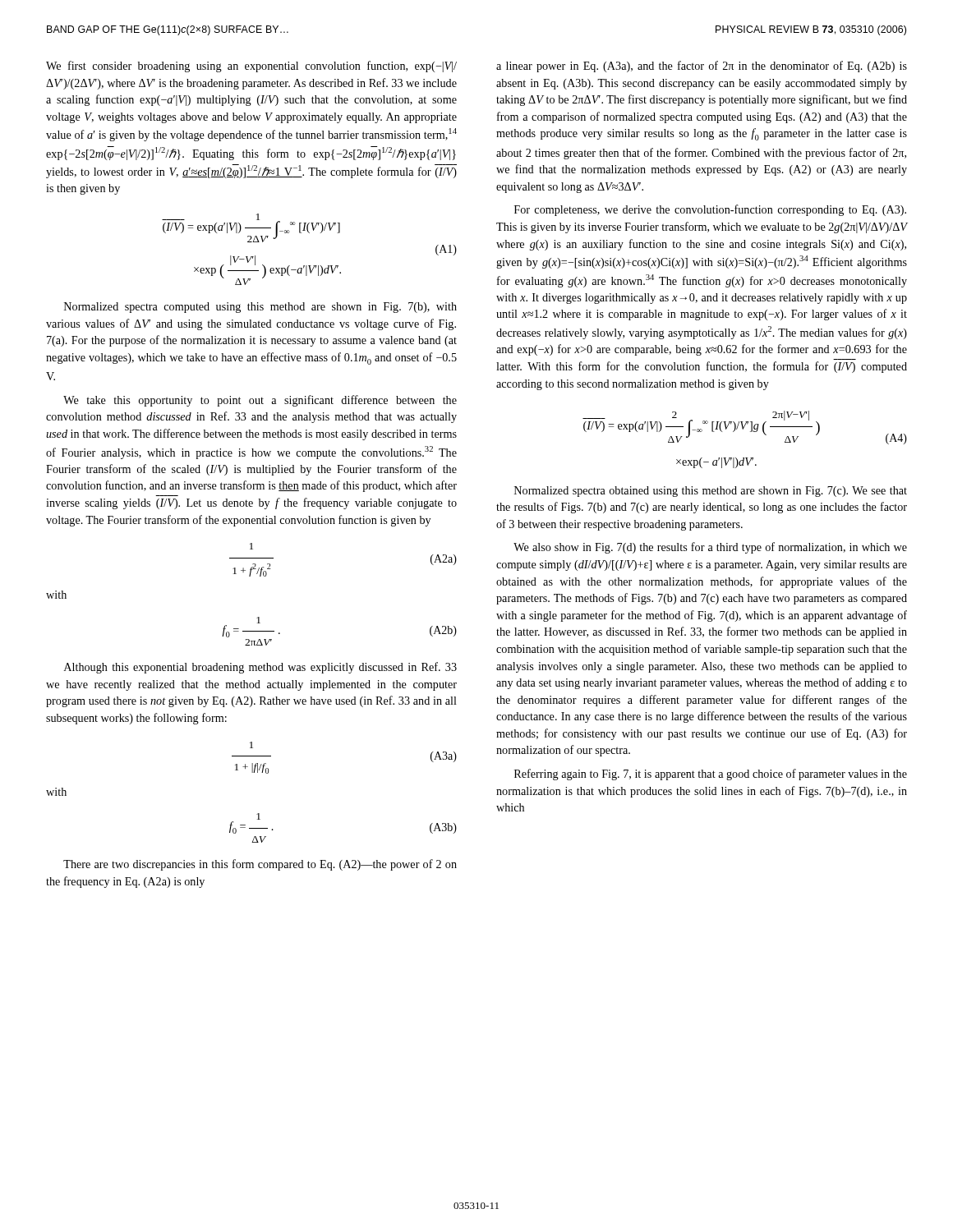The height and width of the screenshot is (1232, 953).
Task: Find "f0 = 1 ΔV . (A3b)" on this page
Action: pos(251,828)
